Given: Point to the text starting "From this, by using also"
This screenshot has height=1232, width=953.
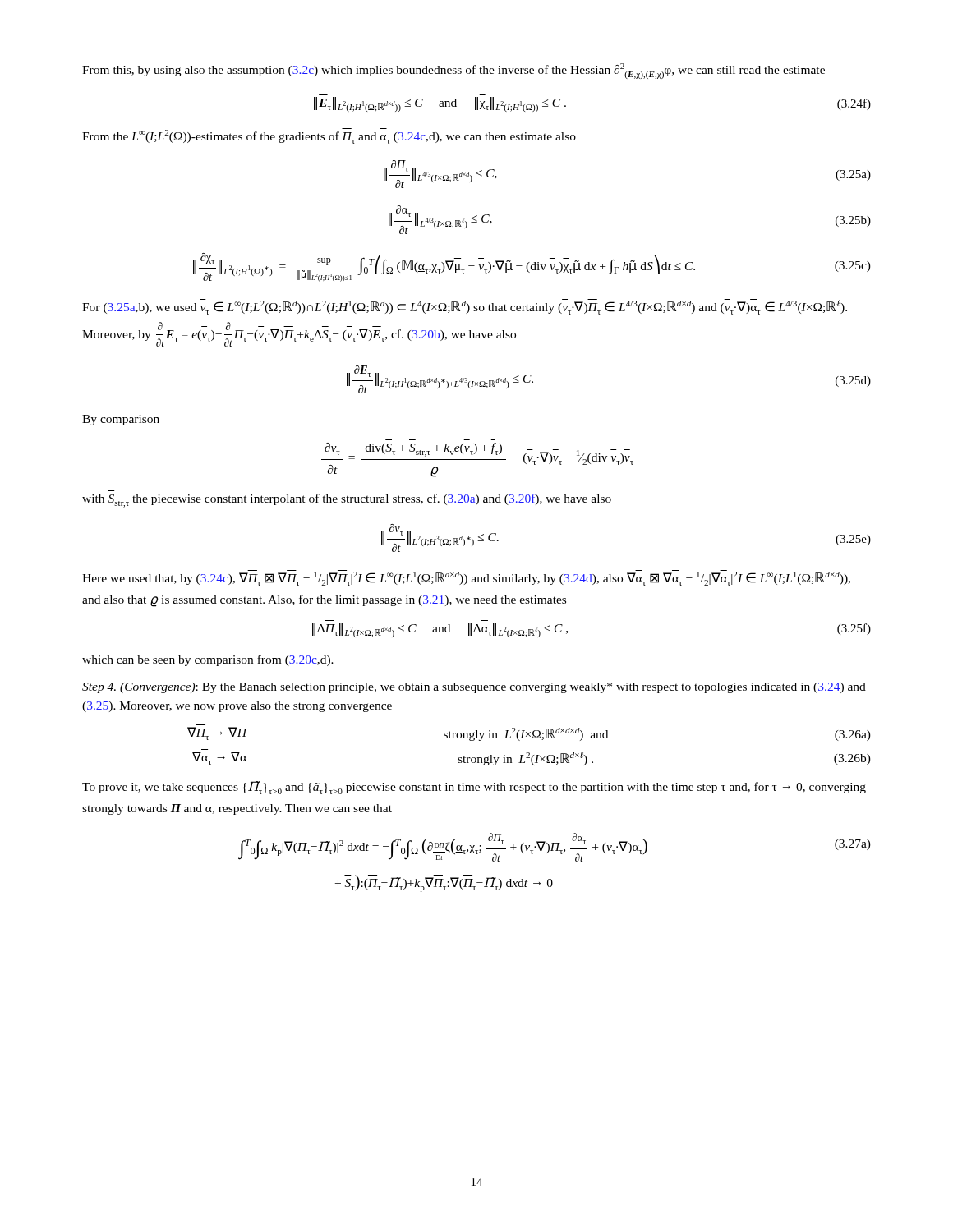Looking at the screenshot, I should pos(454,70).
